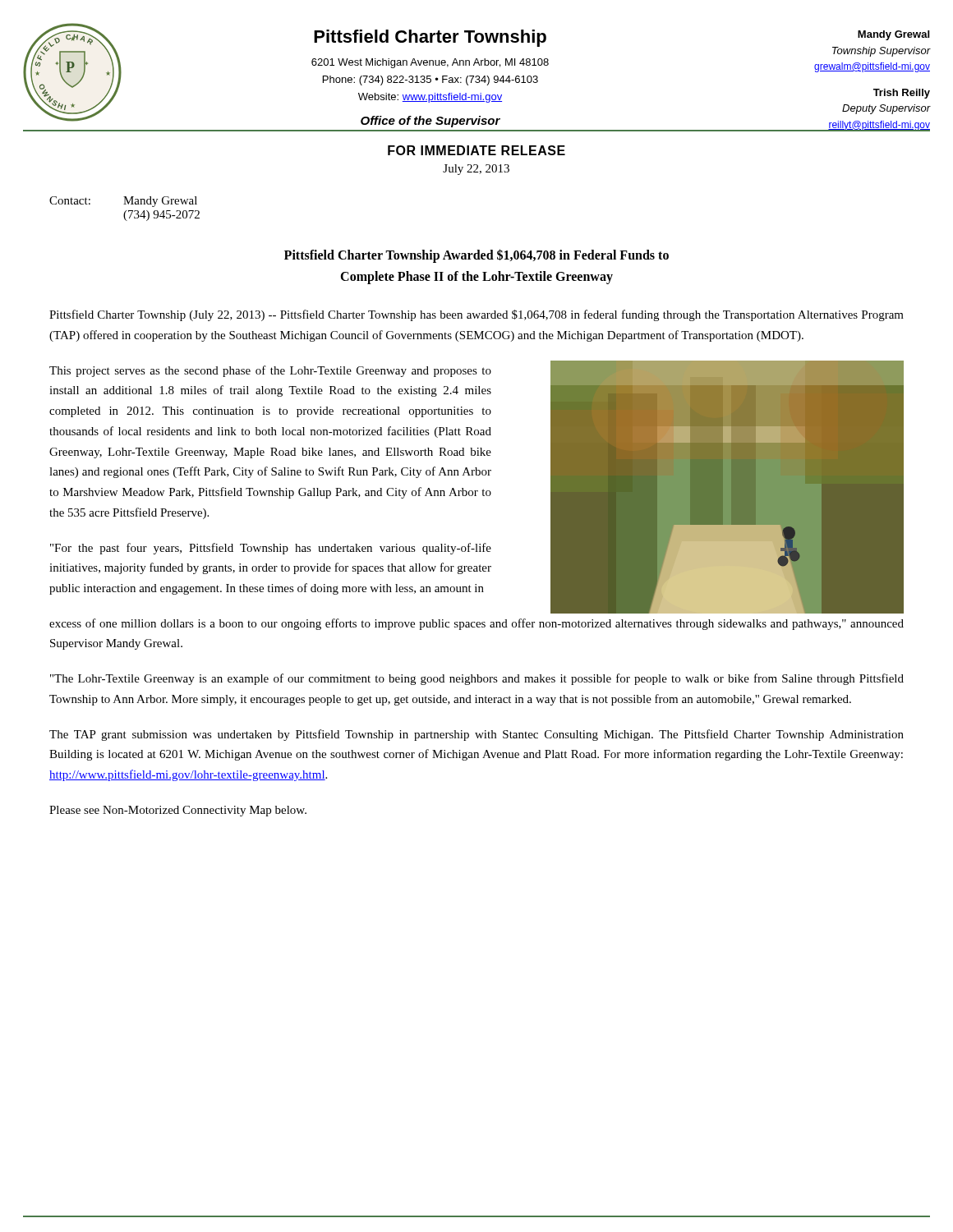Select the text block that reads ""For the past four"

pos(270,568)
